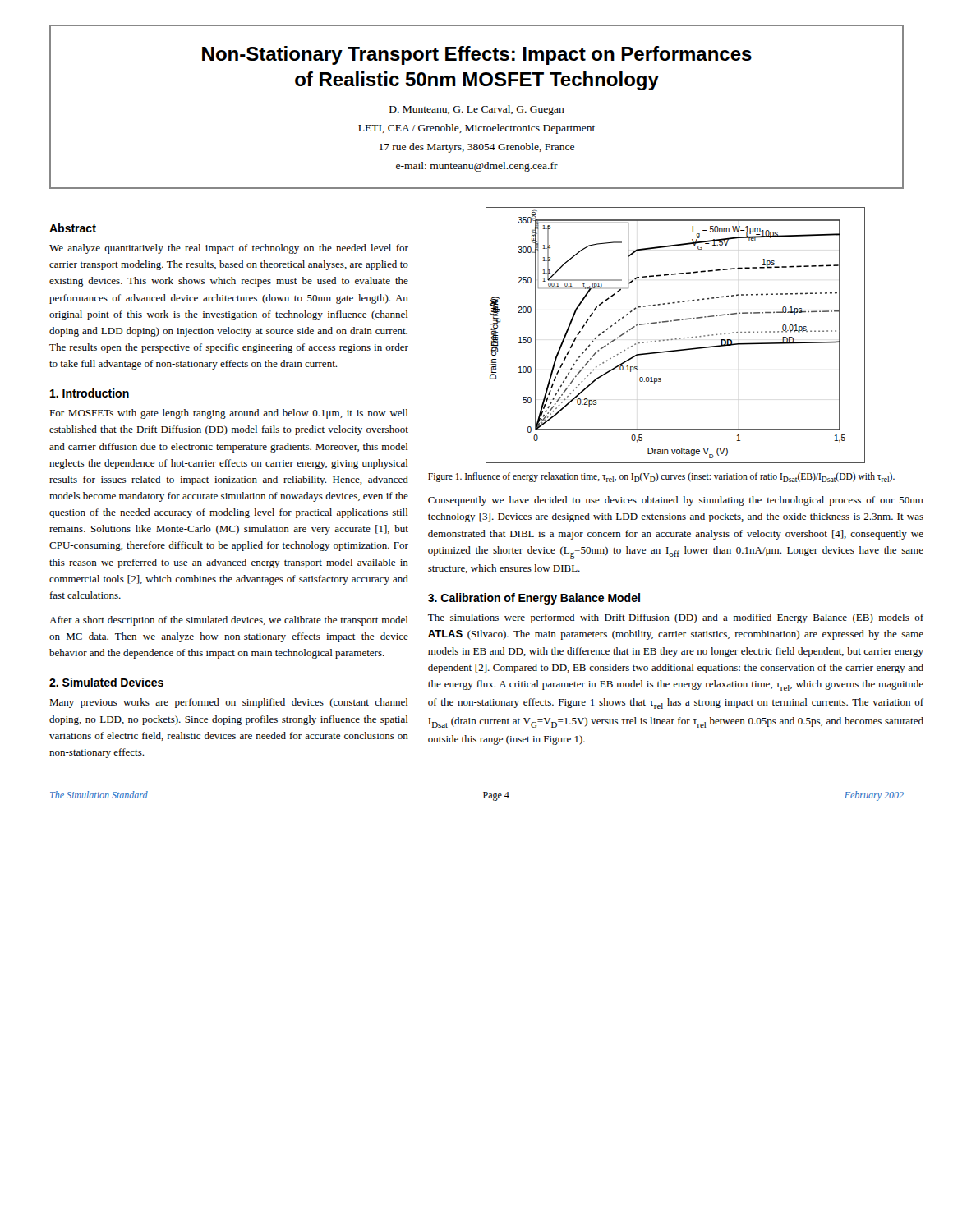Where is the passage that starts "We analyze quantitatively the real"?

point(229,306)
